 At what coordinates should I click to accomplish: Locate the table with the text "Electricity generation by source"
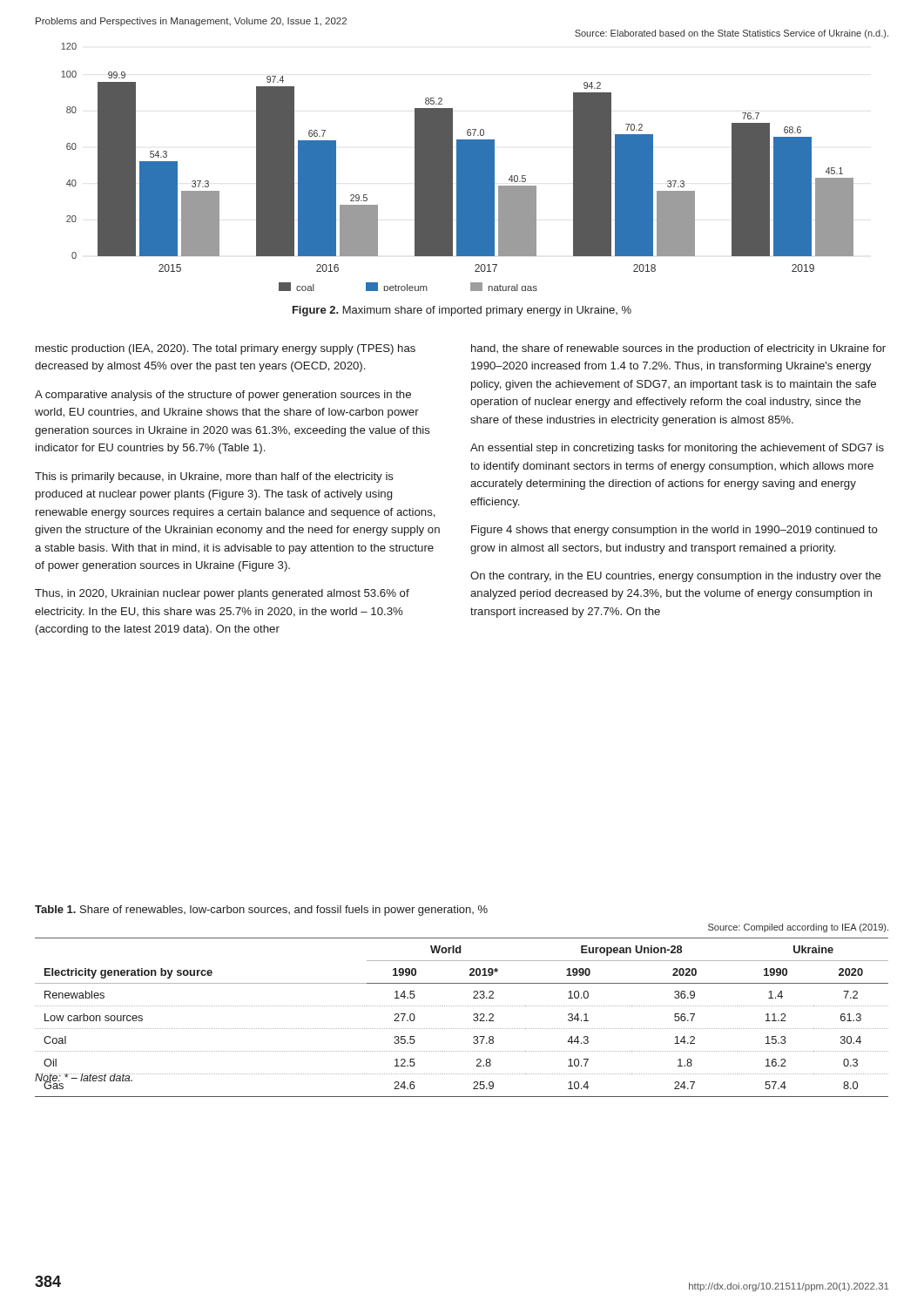click(x=462, y=1017)
